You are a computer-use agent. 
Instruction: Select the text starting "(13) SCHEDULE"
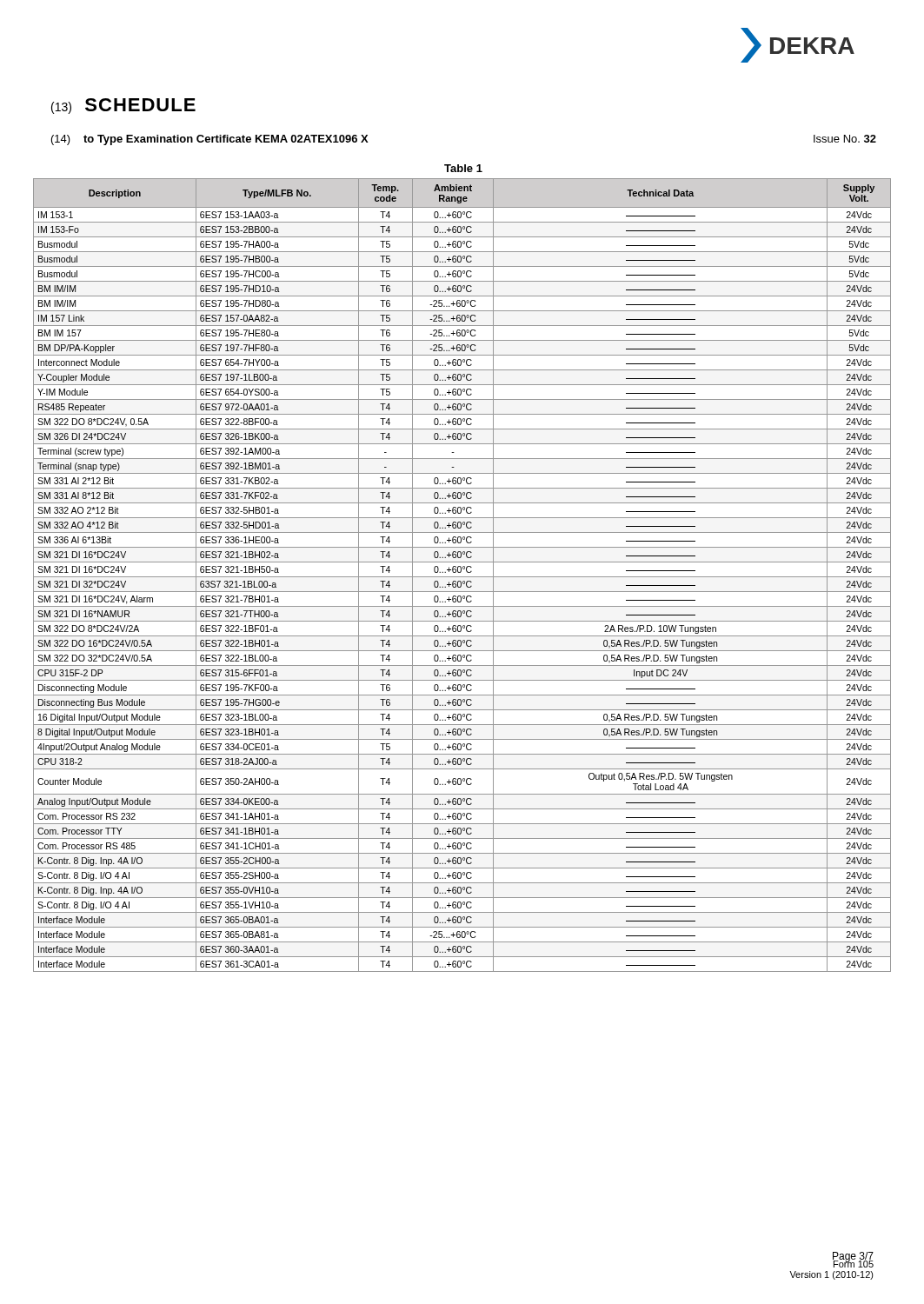(x=124, y=105)
